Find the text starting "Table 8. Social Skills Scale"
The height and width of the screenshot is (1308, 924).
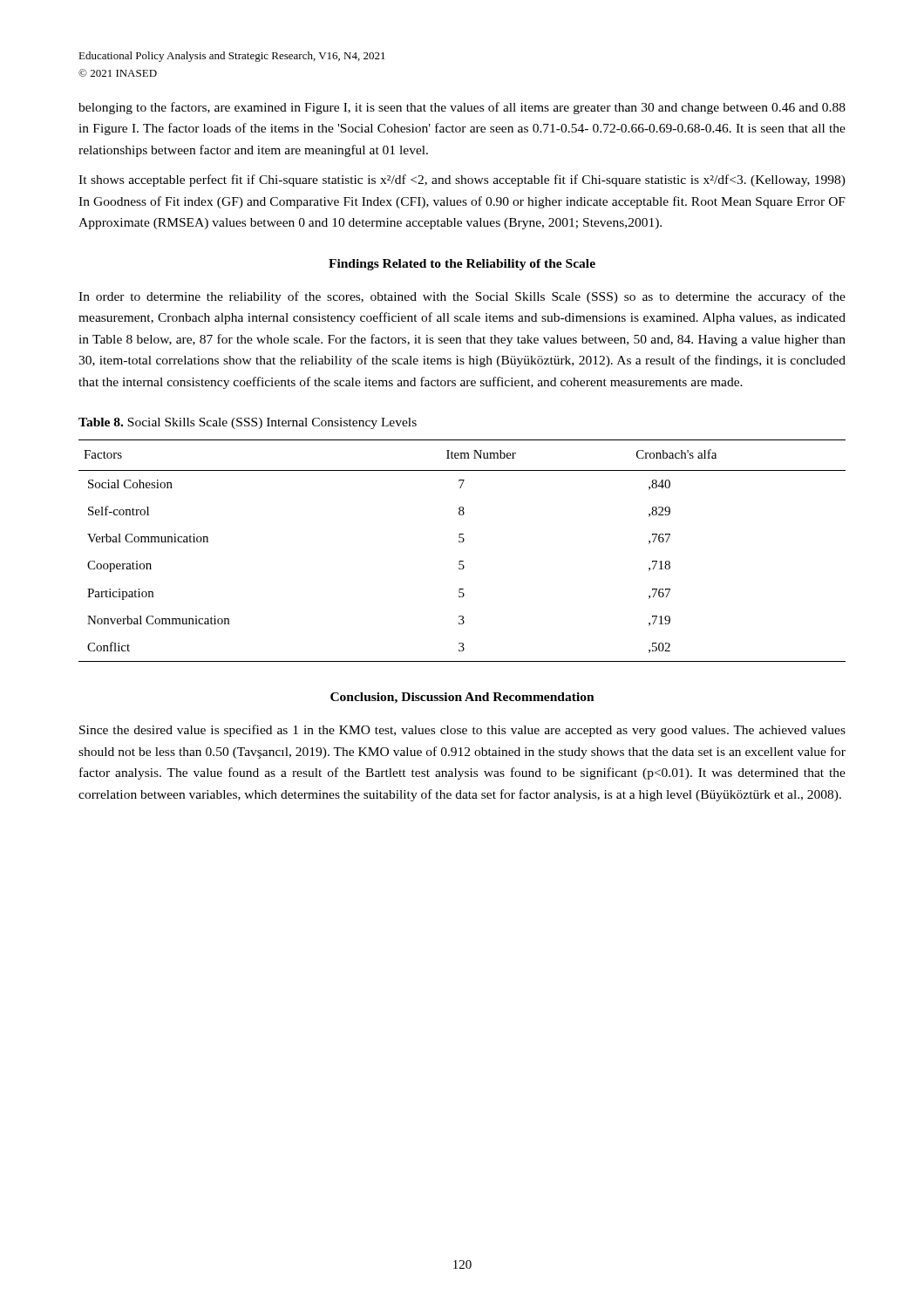tap(248, 422)
